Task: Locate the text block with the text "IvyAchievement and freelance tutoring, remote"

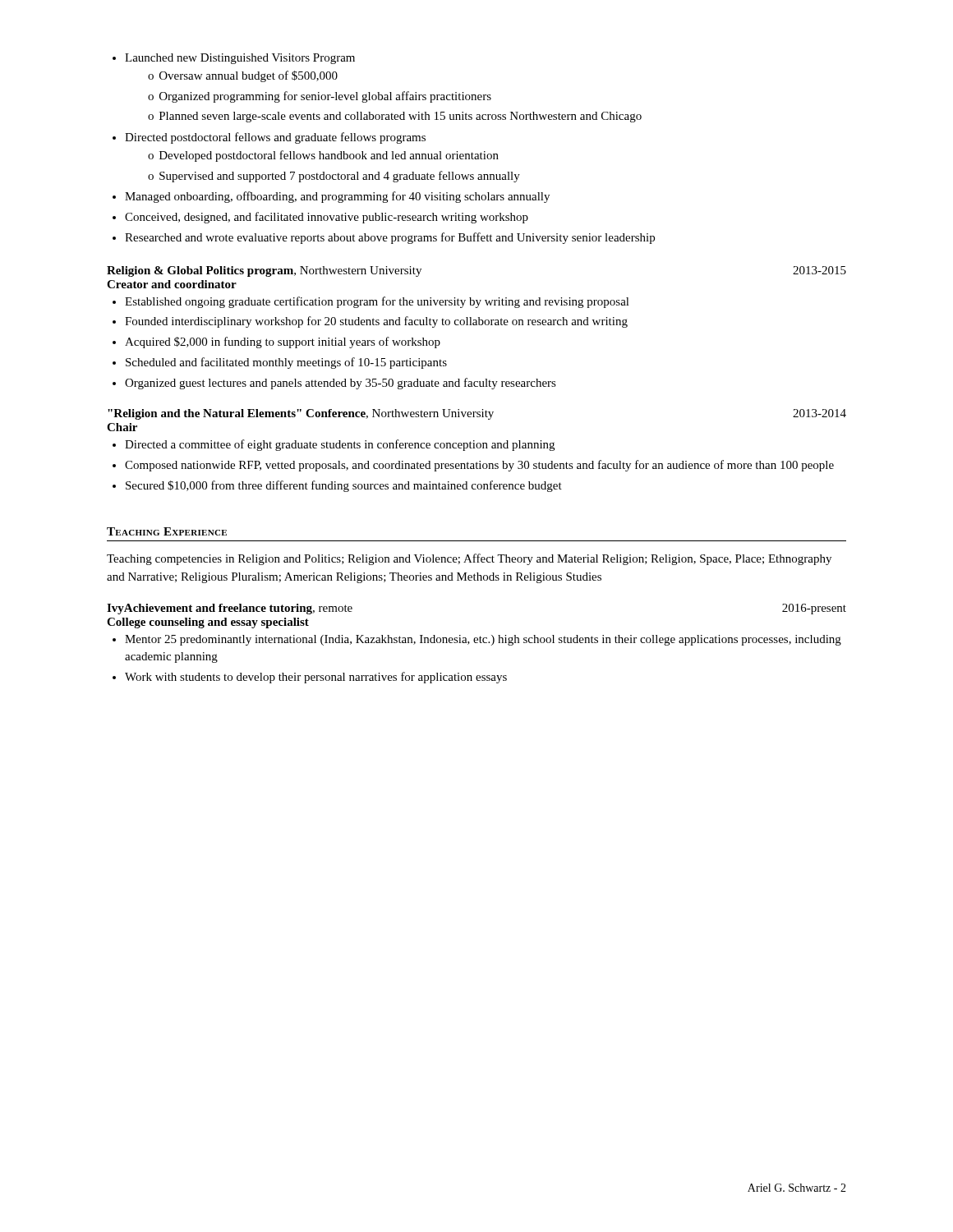Action: click(x=228, y=609)
